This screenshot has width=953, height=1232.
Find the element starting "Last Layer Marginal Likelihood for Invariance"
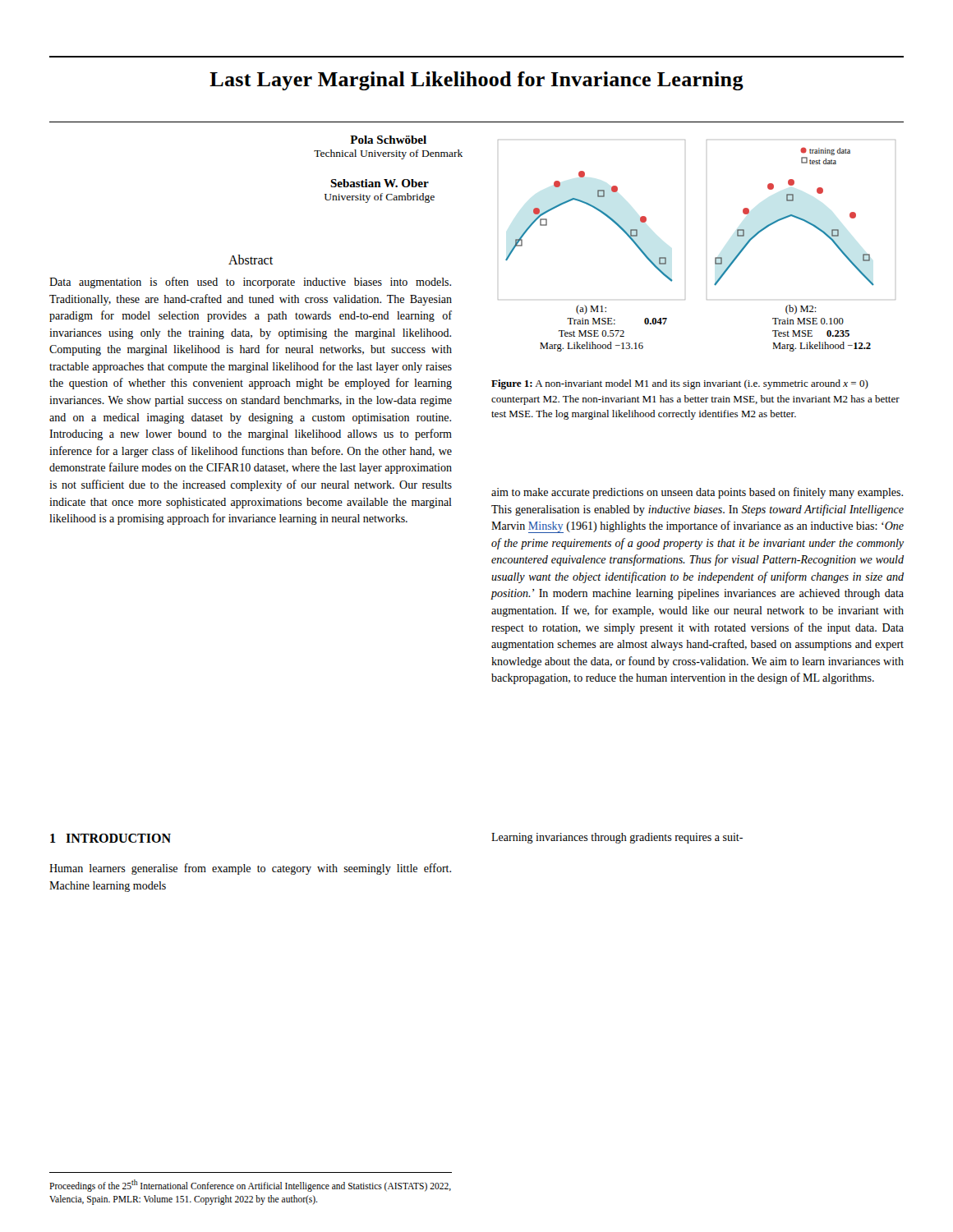(x=476, y=79)
